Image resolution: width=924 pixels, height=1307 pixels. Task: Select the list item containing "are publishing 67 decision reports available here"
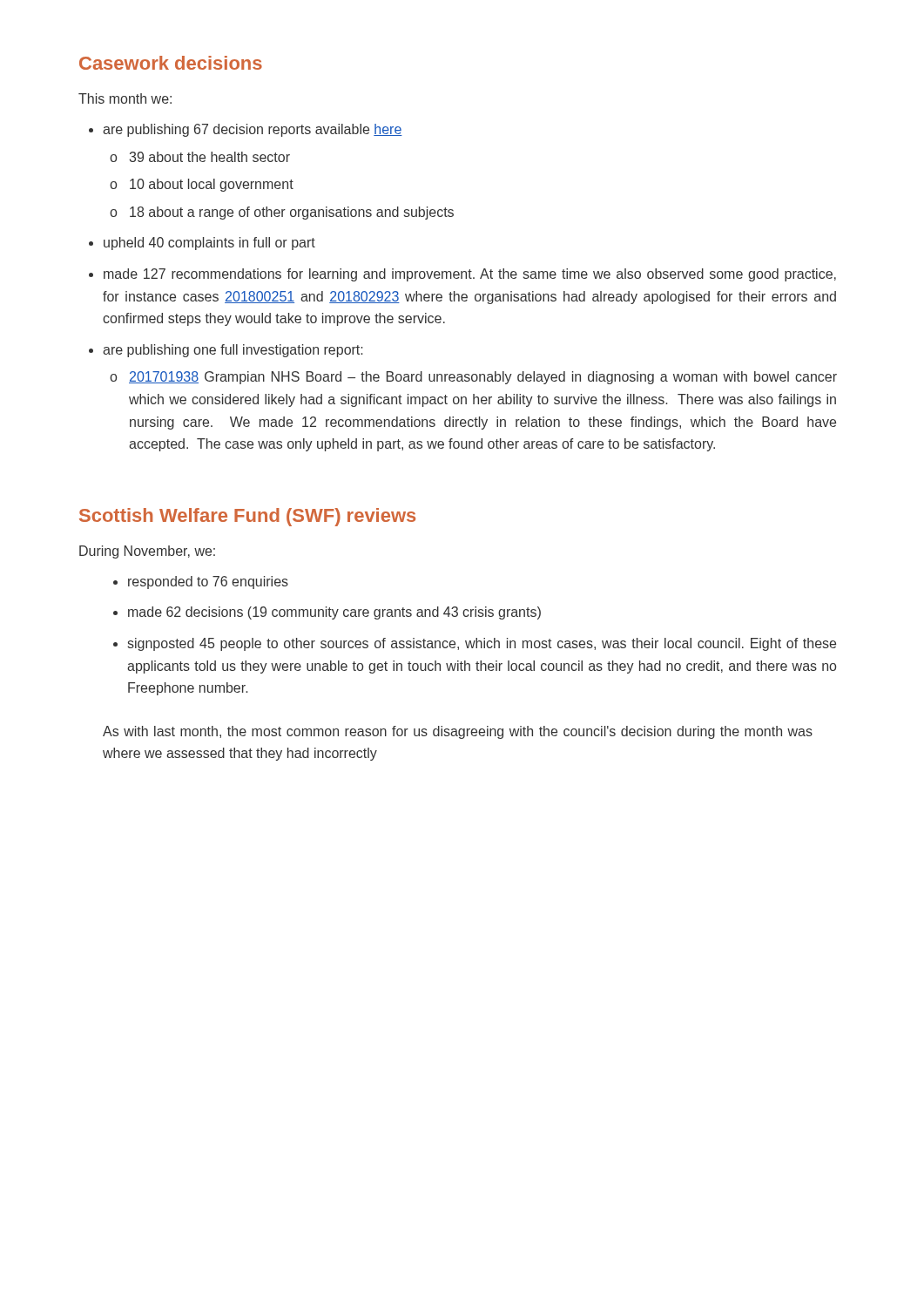click(x=458, y=287)
